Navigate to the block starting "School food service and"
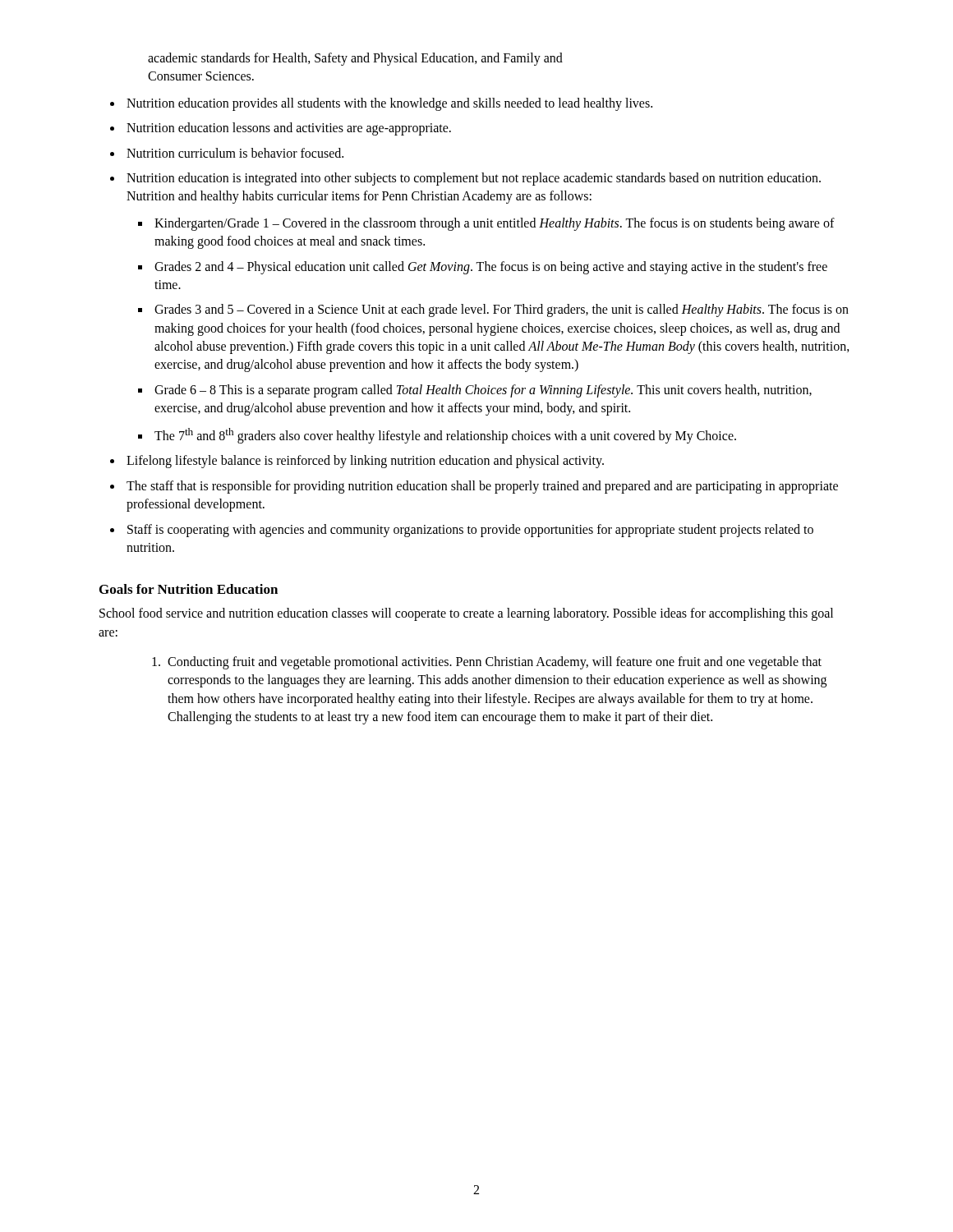This screenshot has height=1232, width=953. point(466,622)
